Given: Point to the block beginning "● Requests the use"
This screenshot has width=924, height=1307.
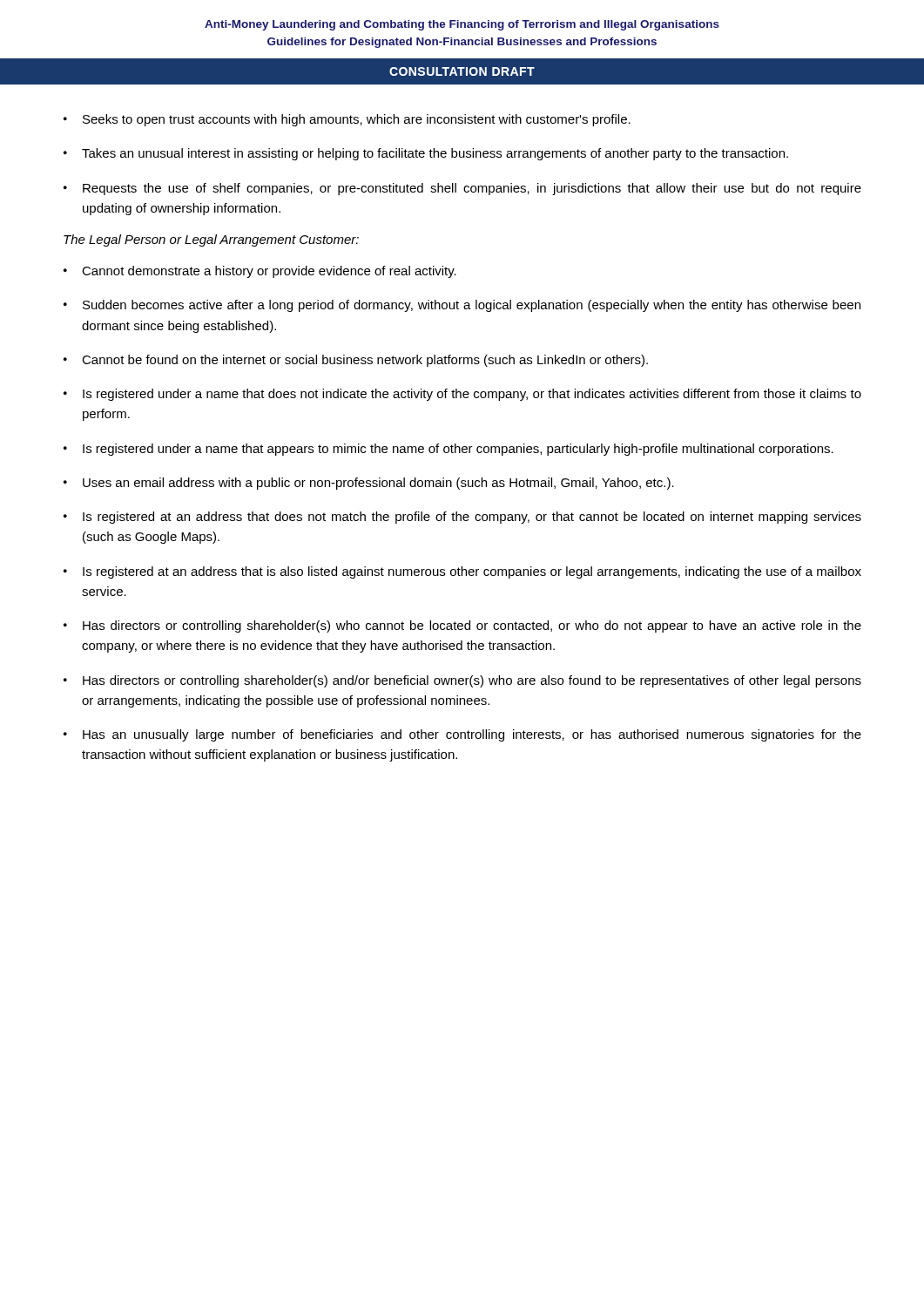Looking at the screenshot, I should tap(462, 198).
